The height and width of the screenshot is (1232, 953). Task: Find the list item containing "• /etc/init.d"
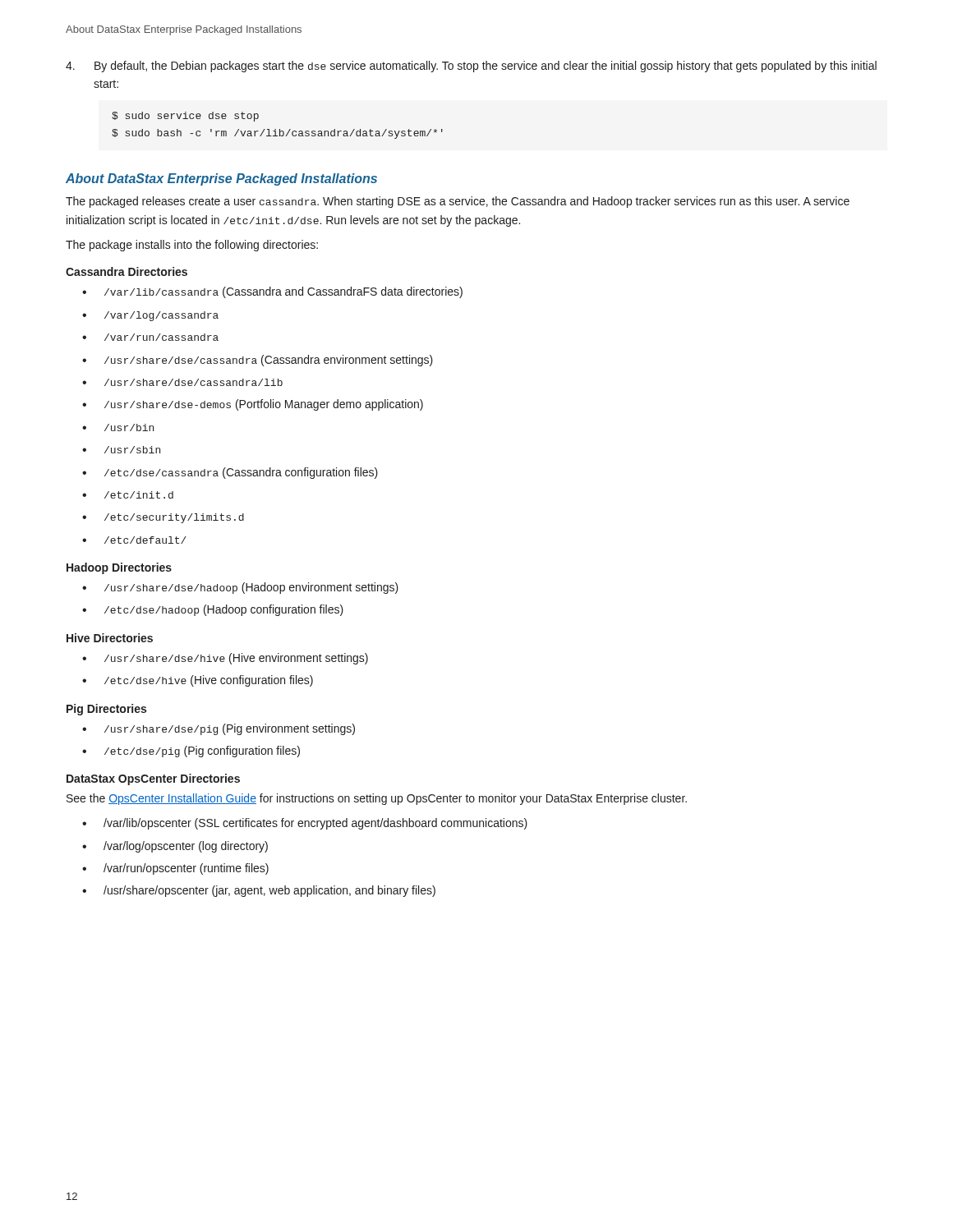128,495
